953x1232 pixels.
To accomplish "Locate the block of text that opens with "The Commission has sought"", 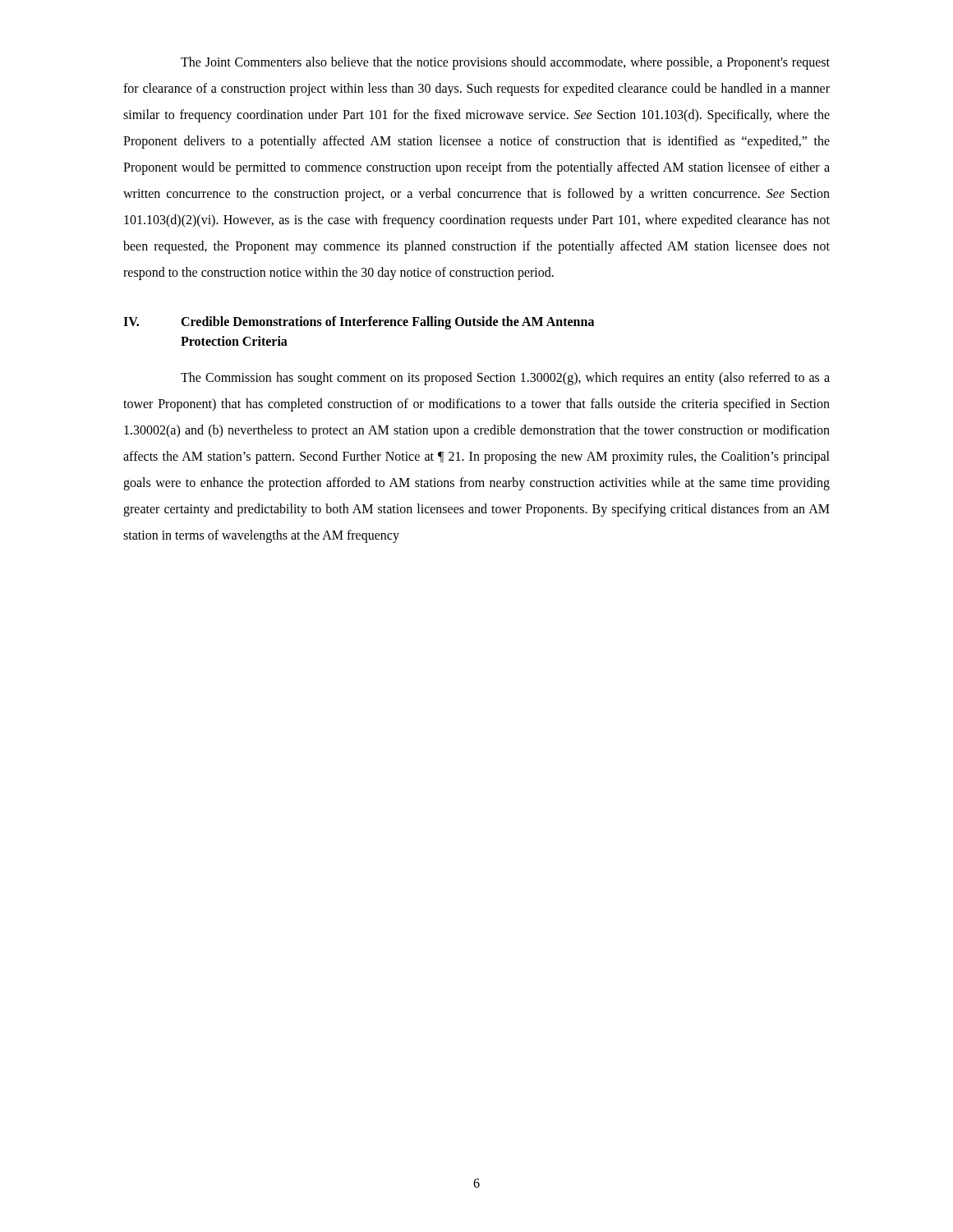I will pos(476,456).
